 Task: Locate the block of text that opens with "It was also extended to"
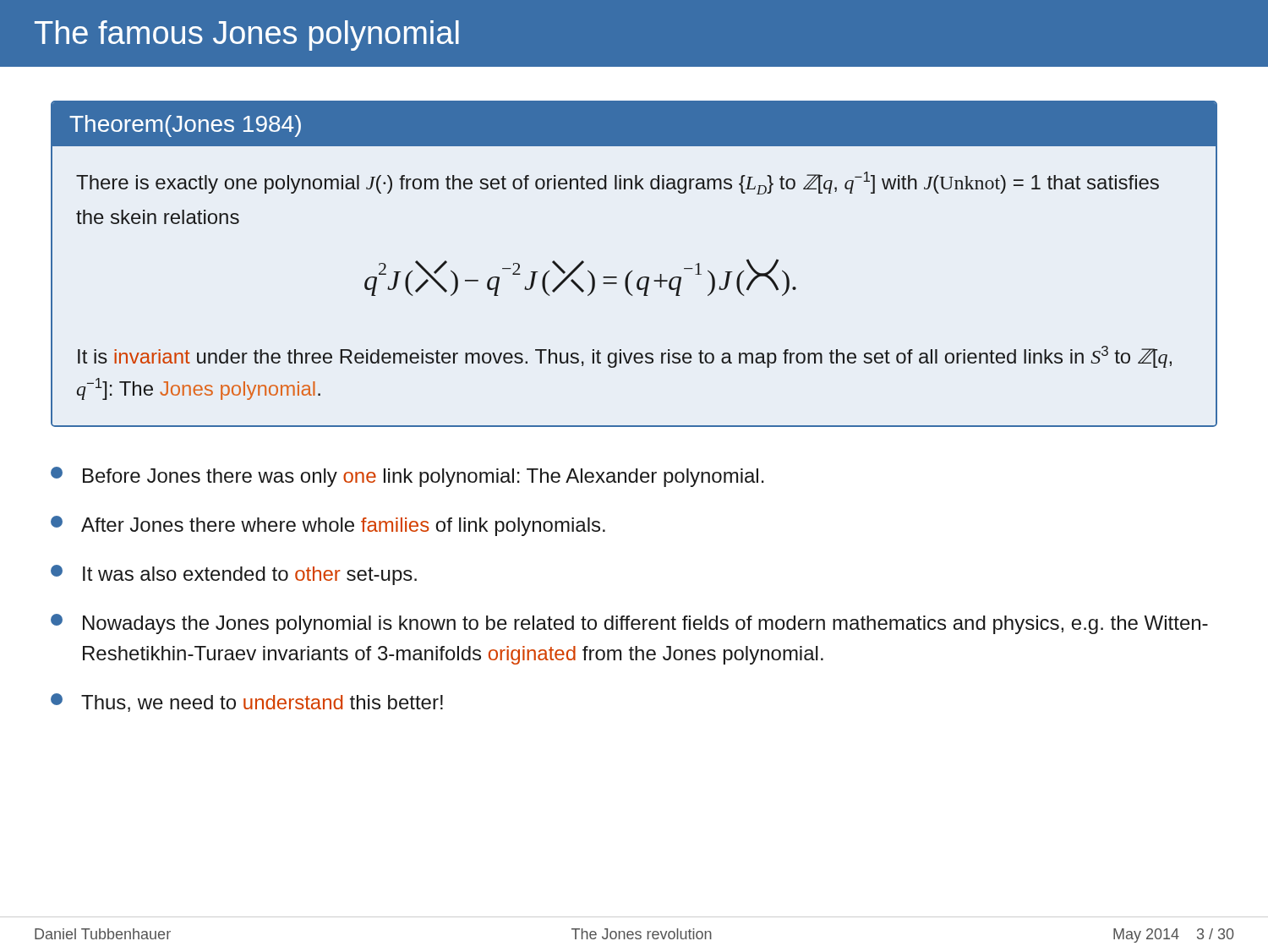234,575
